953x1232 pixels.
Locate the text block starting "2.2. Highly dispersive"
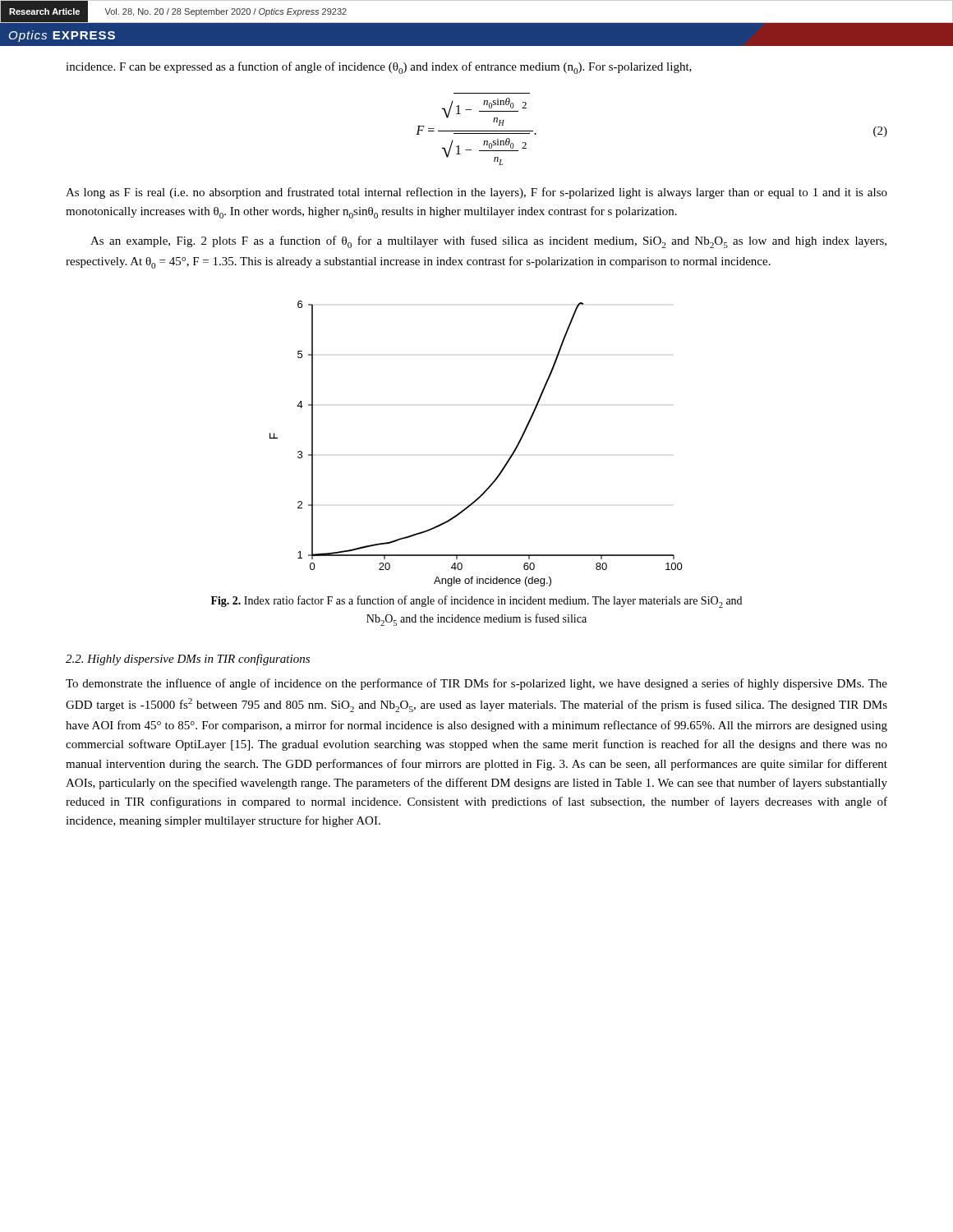tap(188, 659)
